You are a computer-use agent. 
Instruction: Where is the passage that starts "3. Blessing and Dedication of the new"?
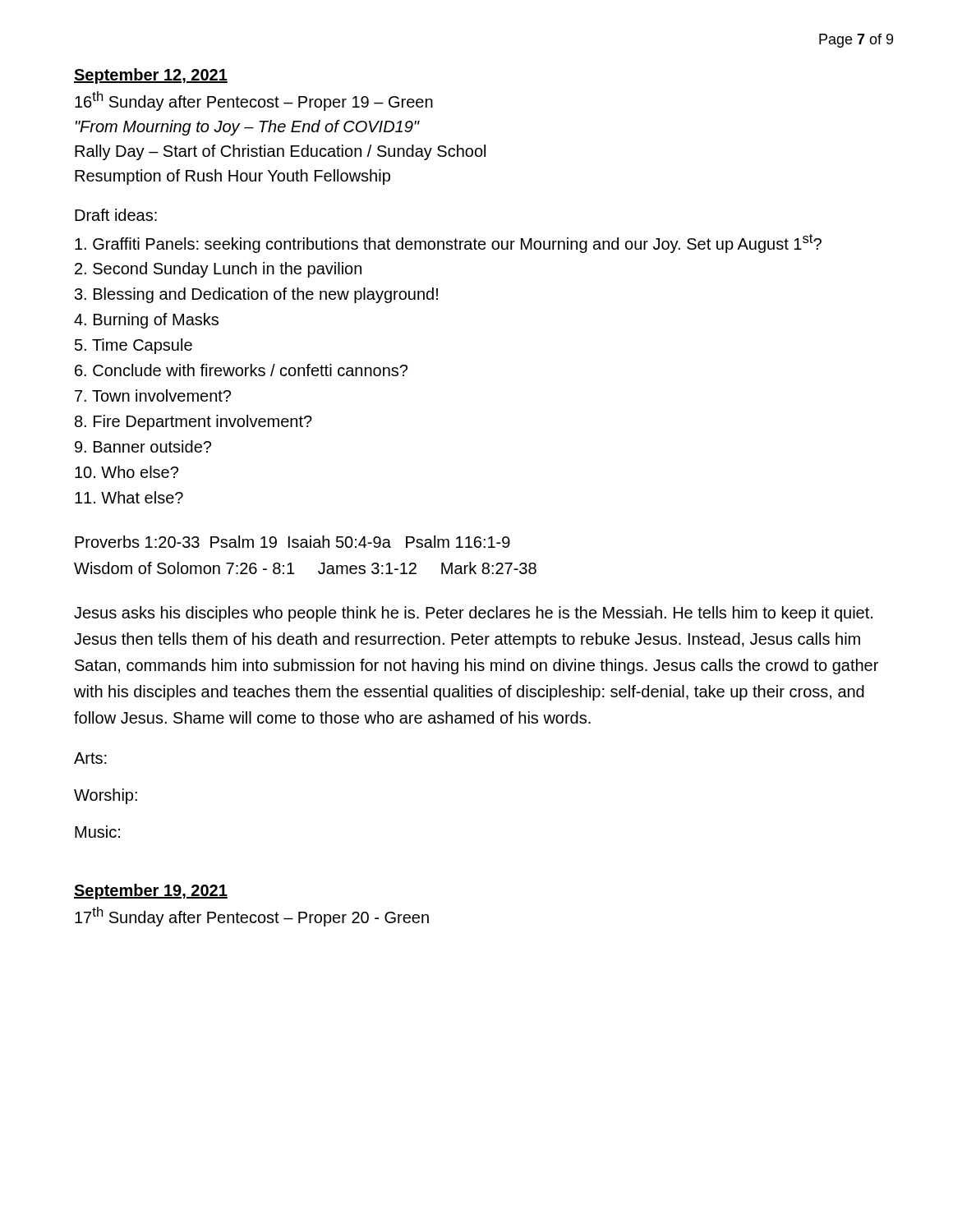pos(257,294)
